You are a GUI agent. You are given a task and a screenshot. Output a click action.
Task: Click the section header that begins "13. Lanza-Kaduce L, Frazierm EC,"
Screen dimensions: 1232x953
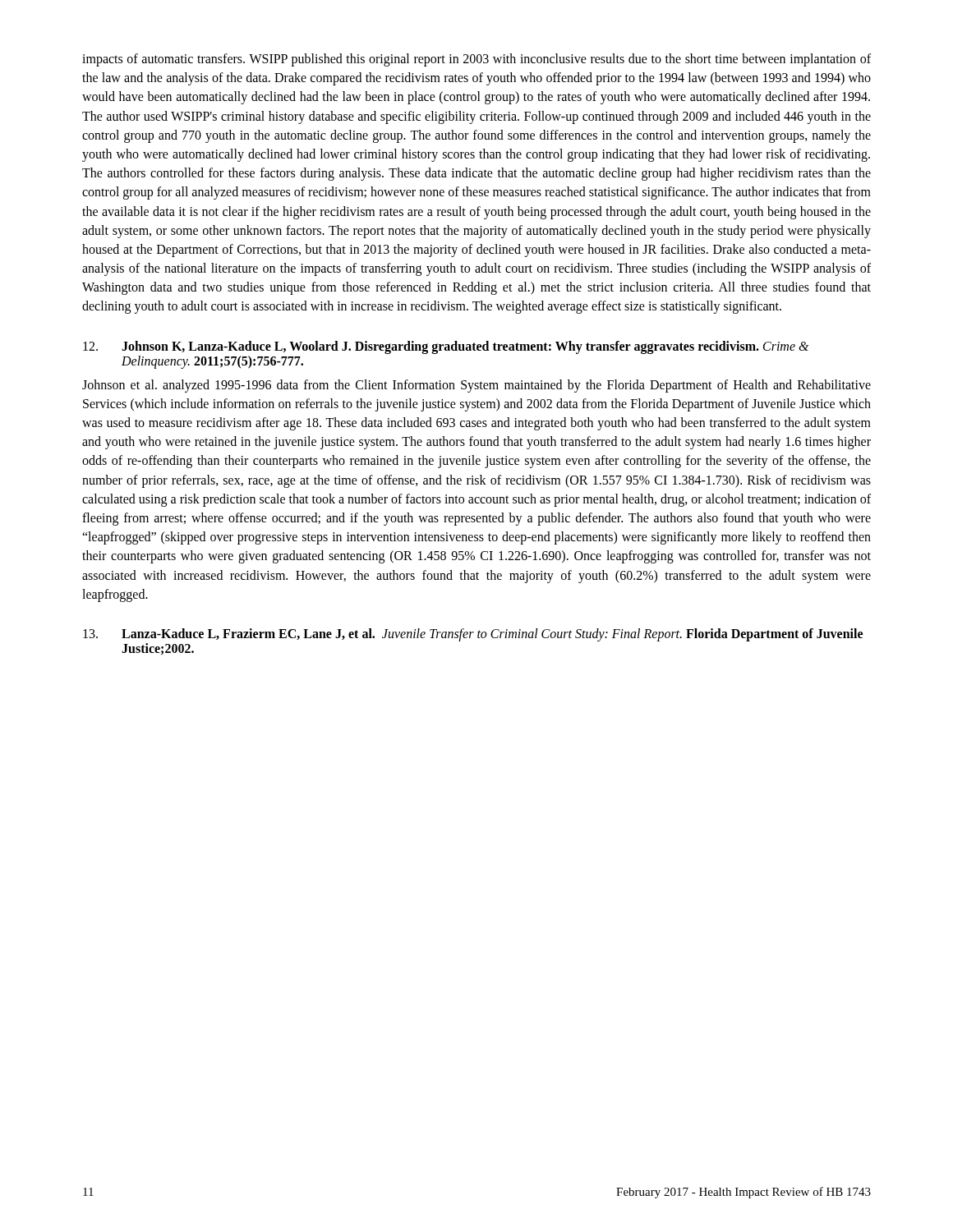476,641
